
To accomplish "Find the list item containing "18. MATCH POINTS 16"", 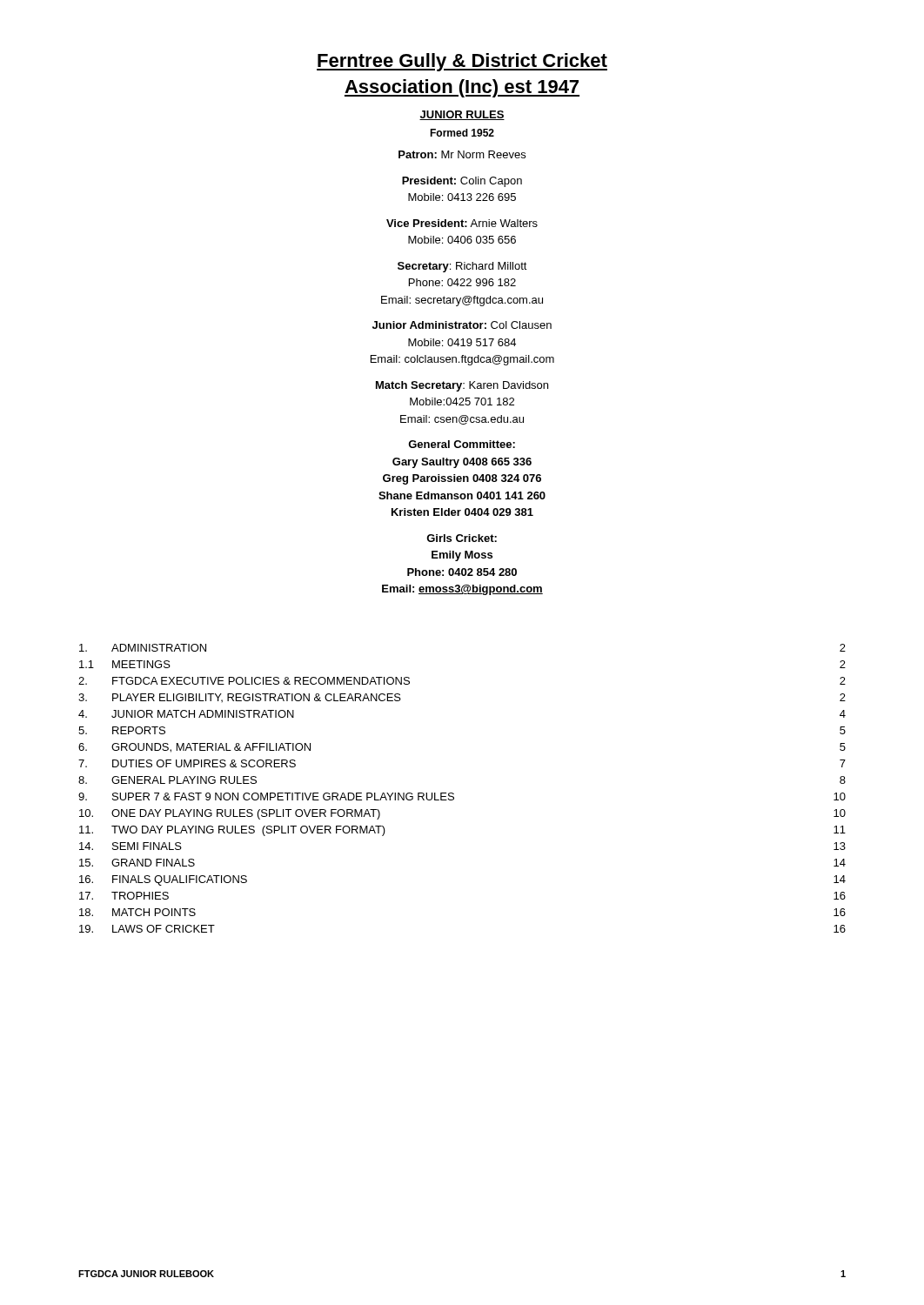I will tap(158, 913).
